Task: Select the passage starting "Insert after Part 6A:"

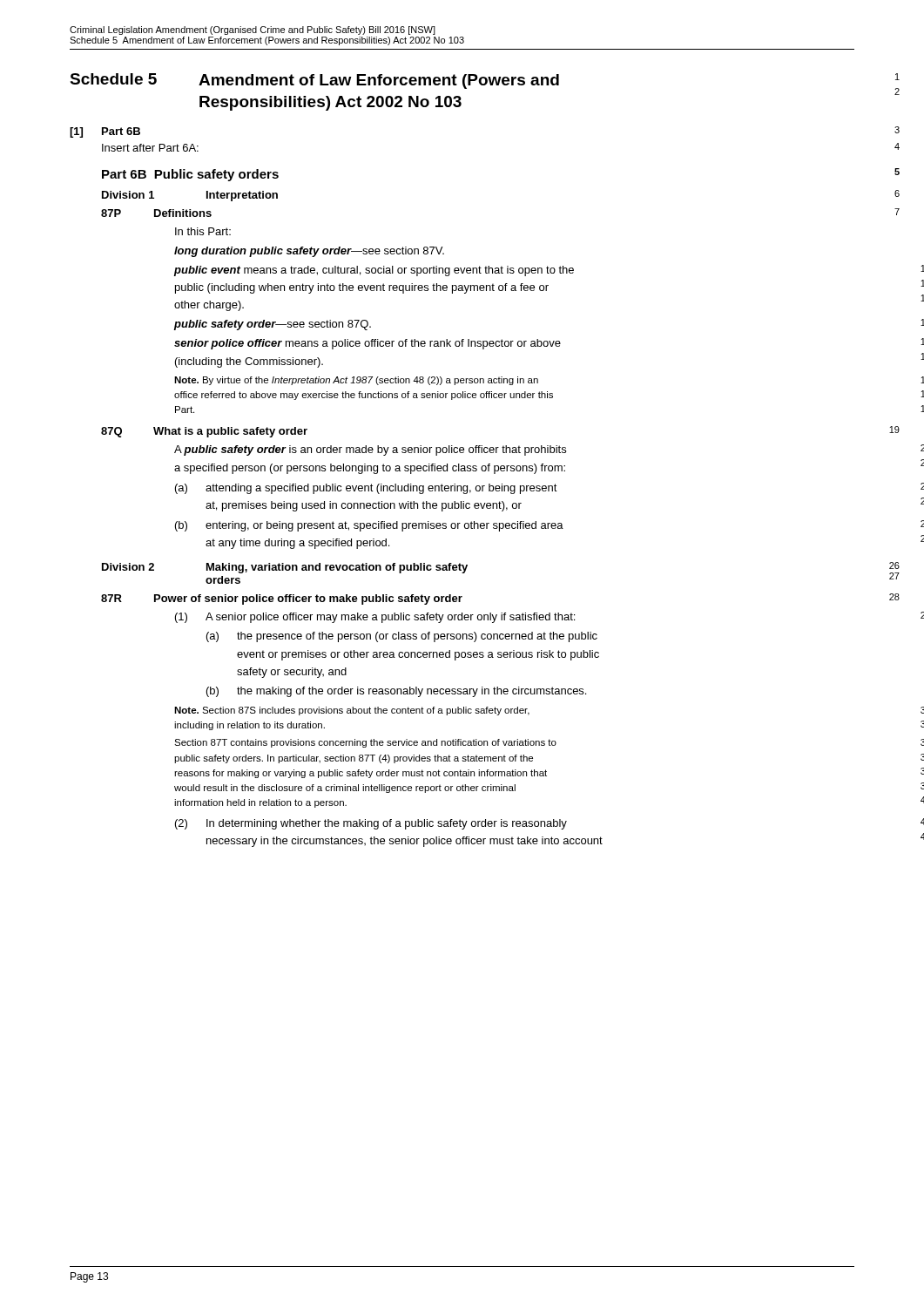Action: (150, 148)
